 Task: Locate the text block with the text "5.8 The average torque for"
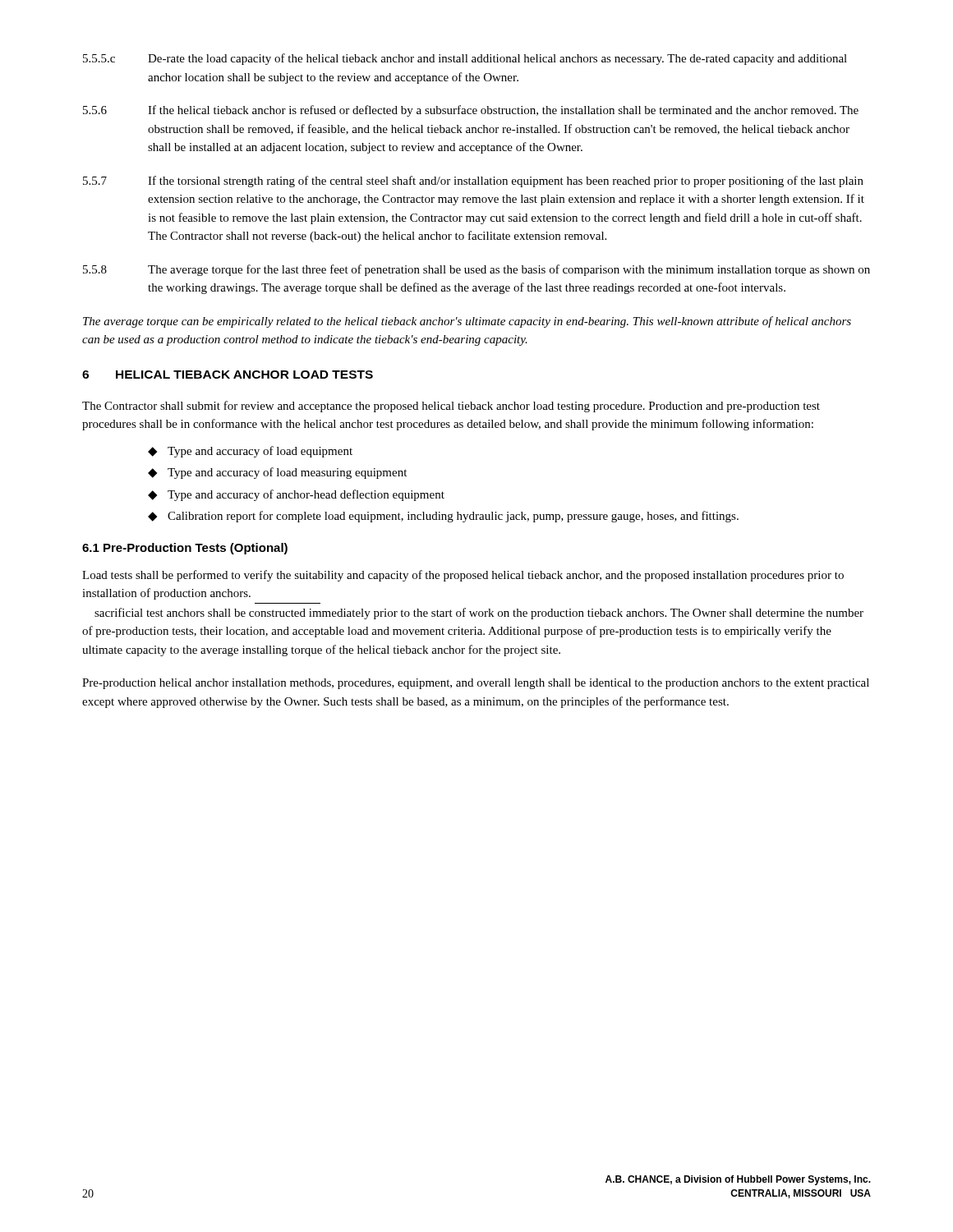tap(476, 278)
